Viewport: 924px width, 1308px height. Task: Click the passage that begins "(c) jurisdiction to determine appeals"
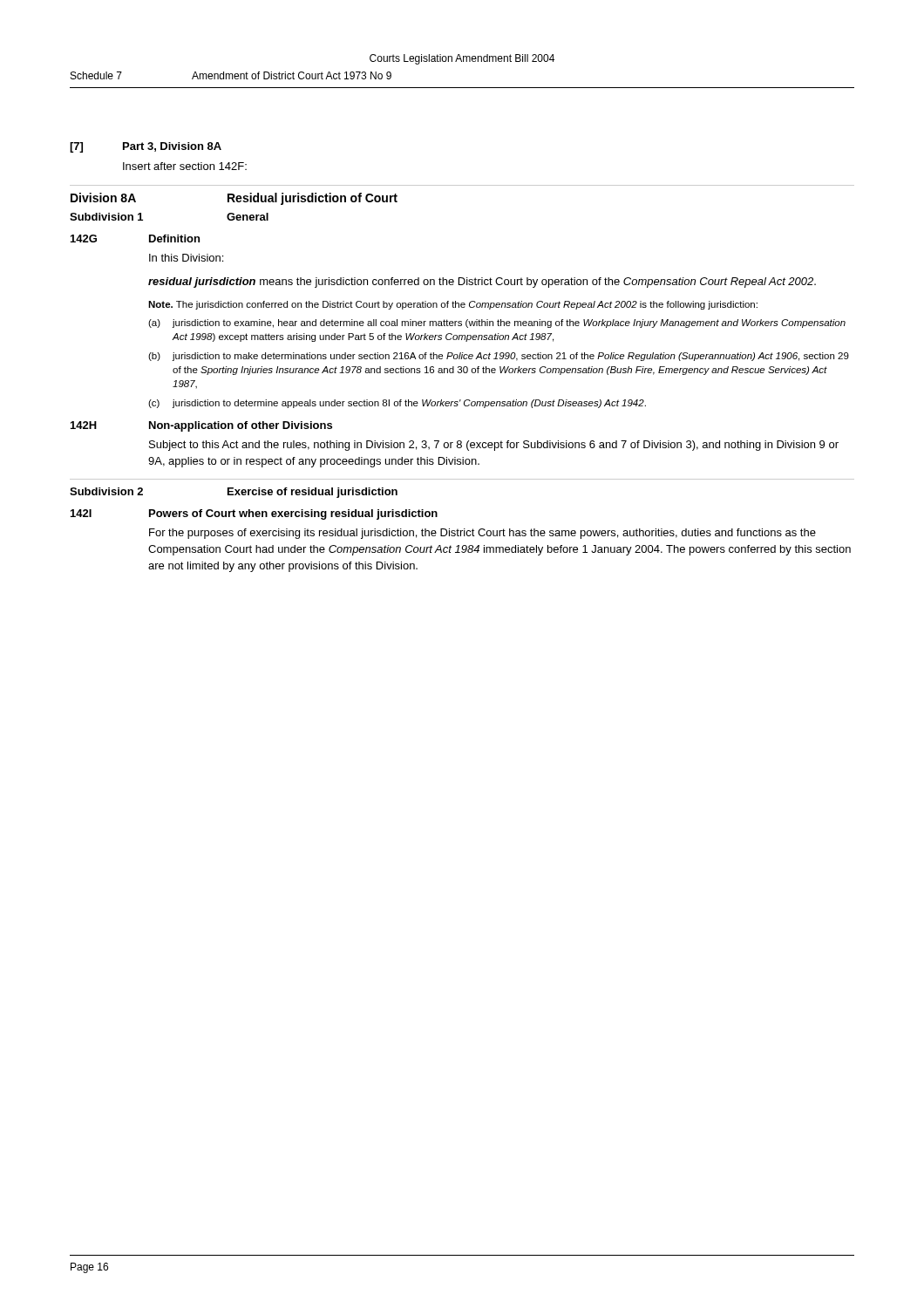[501, 403]
